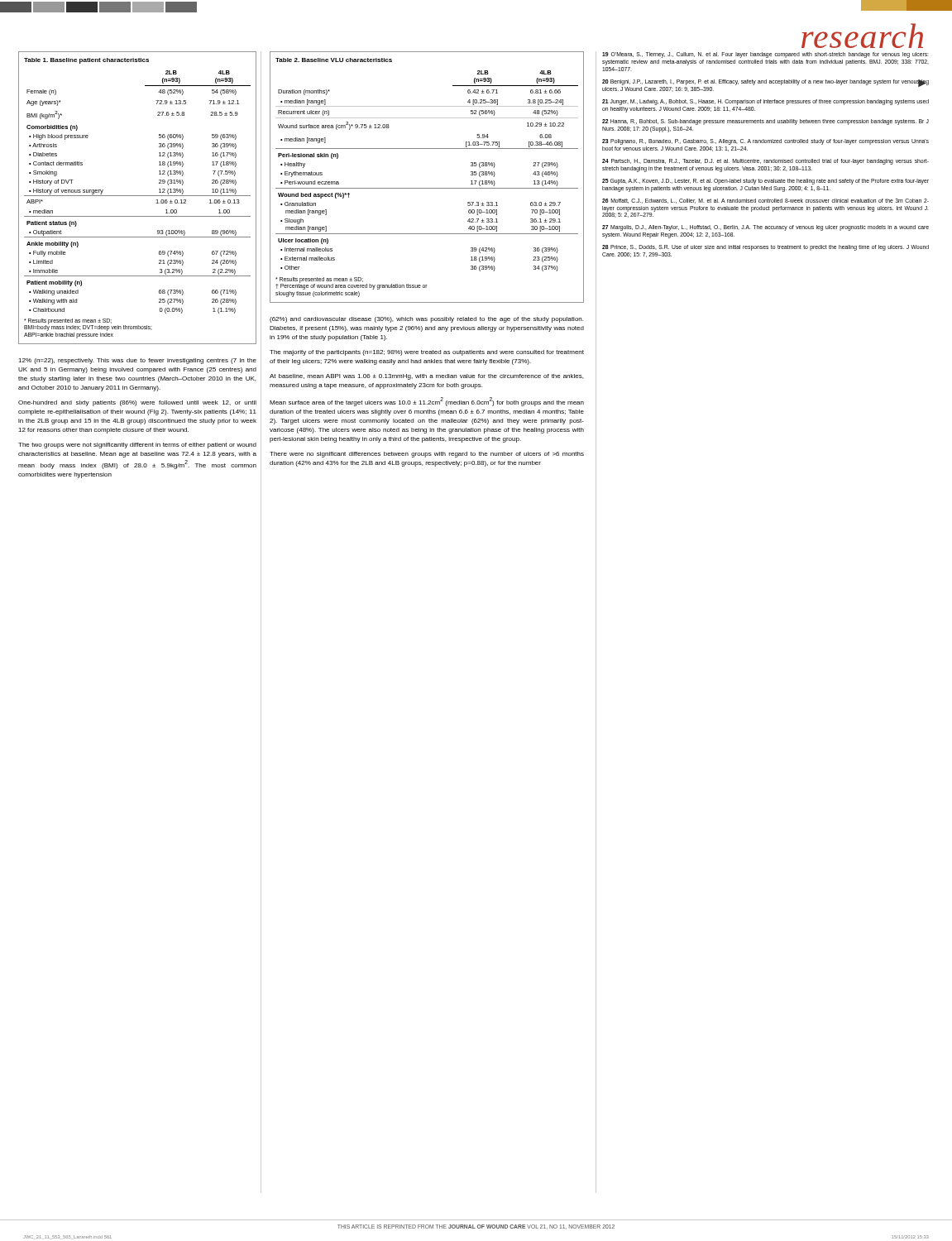Find the block on this page that starts "19 O'Meara, S.,"
The height and width of the screenshot is (1241, 952).
click(766, 62)
